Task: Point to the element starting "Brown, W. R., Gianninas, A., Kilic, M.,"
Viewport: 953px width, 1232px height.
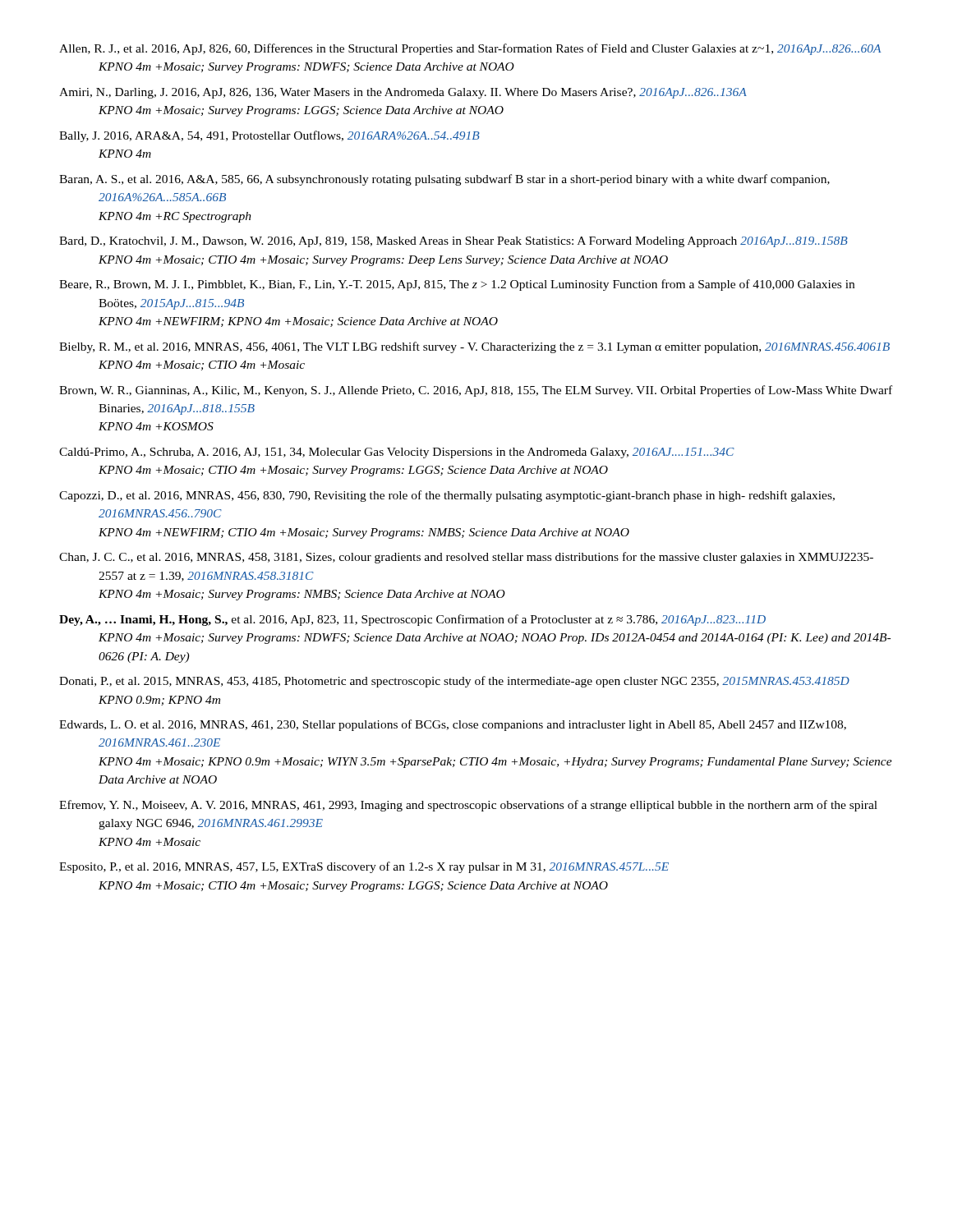Action: click(x=476, y=391)
